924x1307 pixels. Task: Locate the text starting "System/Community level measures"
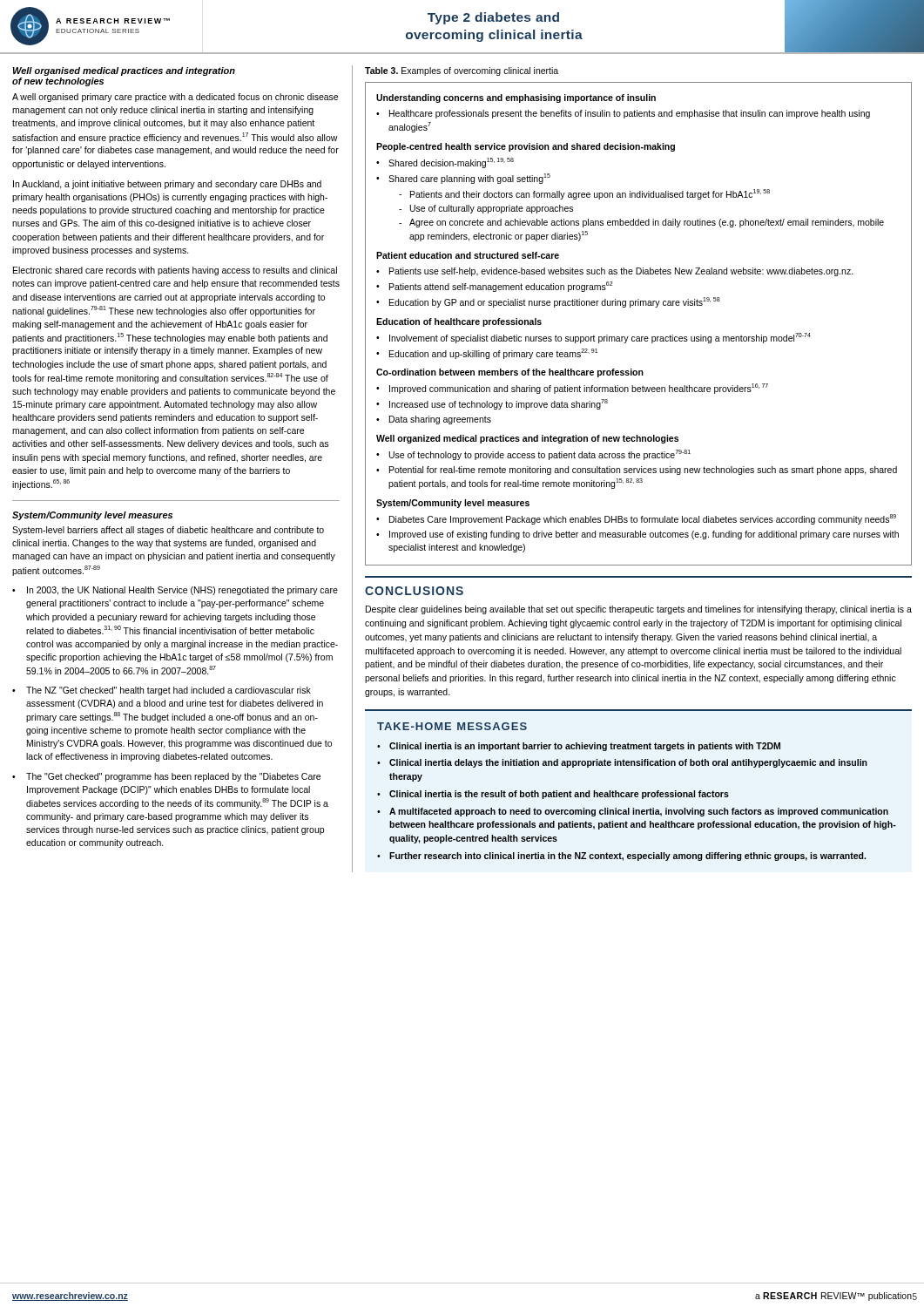[x=93, y=515]
